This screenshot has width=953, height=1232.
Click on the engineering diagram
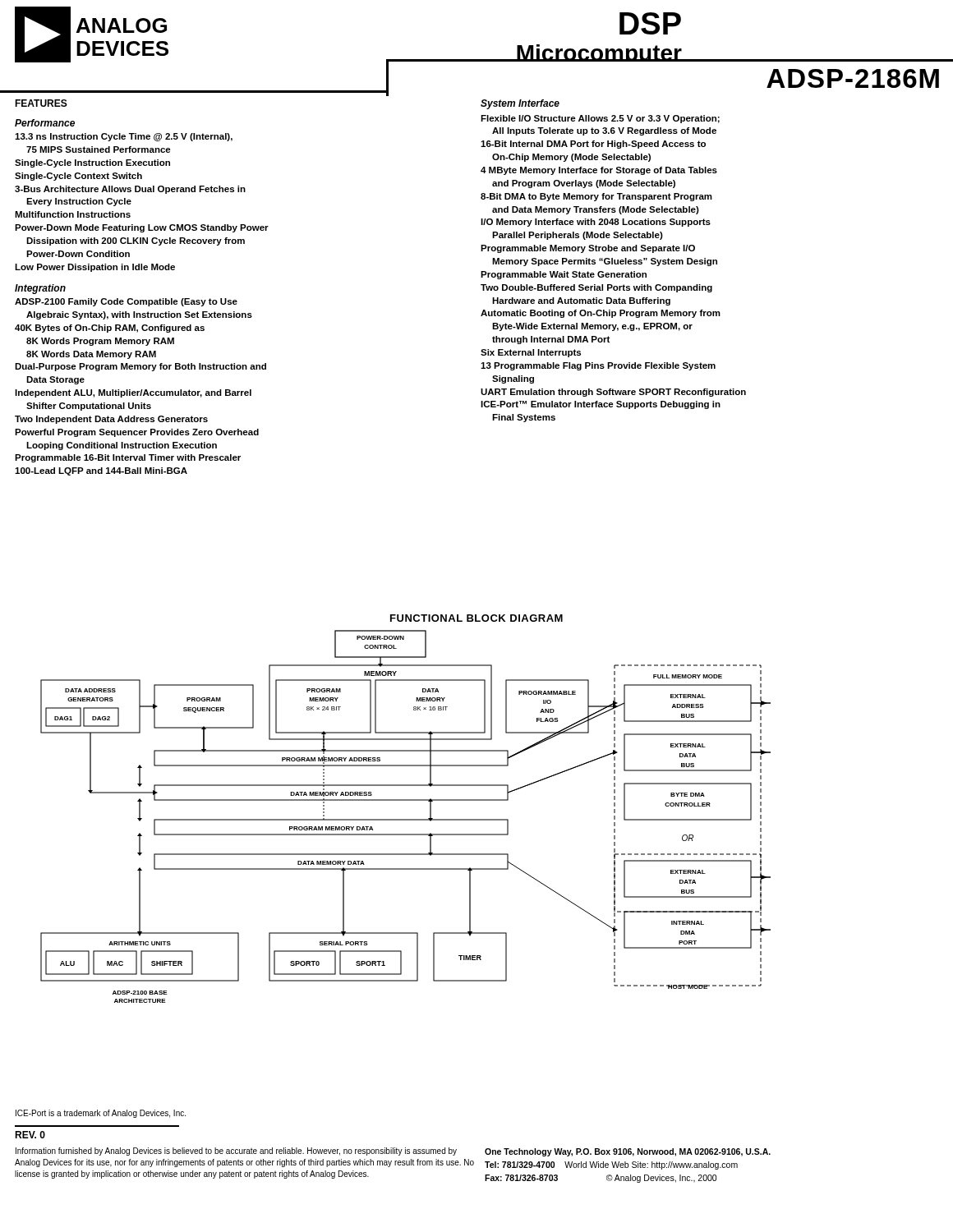[476, 869]
